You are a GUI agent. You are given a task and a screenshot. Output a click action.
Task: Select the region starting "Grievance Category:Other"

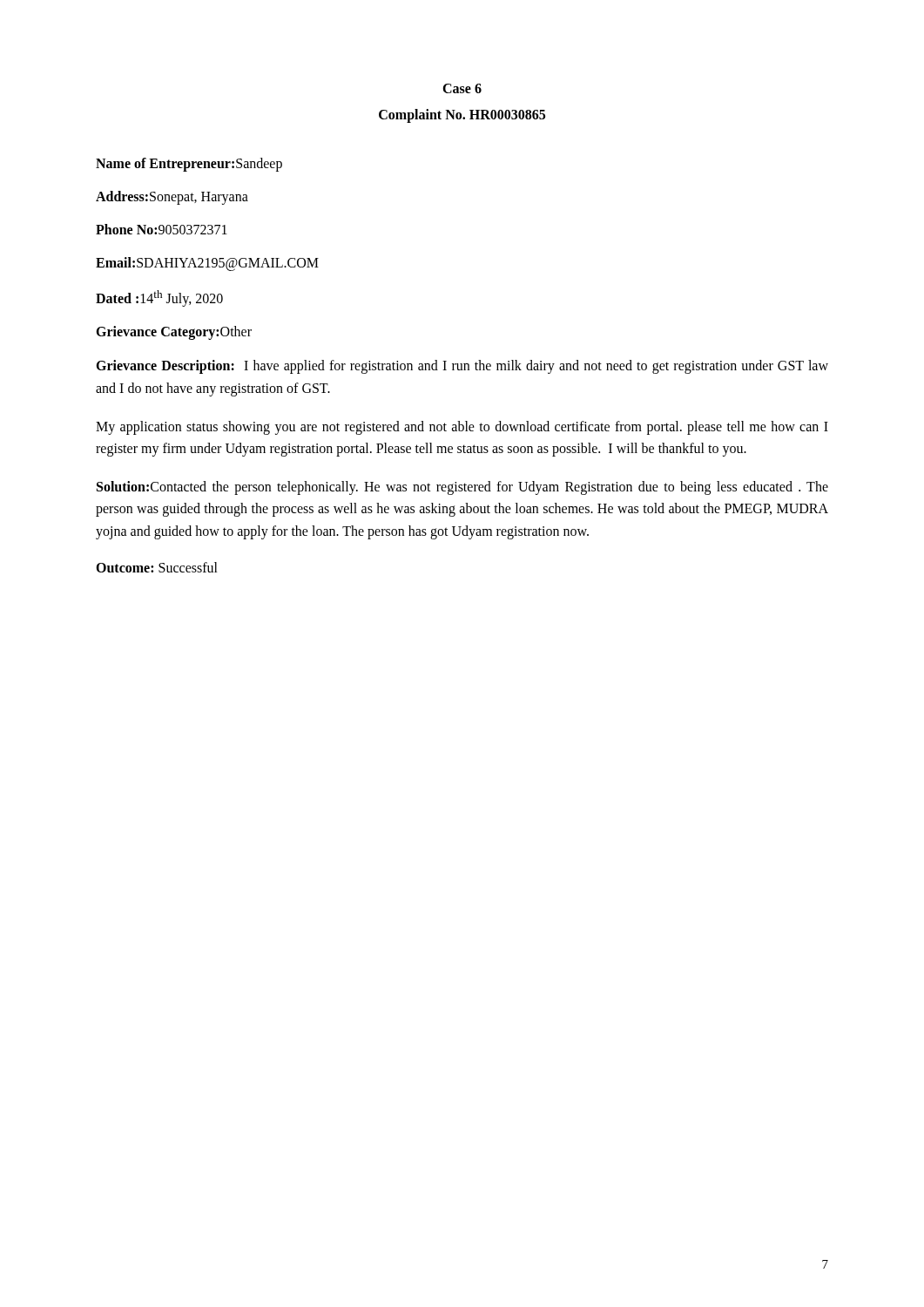point(174,332)
